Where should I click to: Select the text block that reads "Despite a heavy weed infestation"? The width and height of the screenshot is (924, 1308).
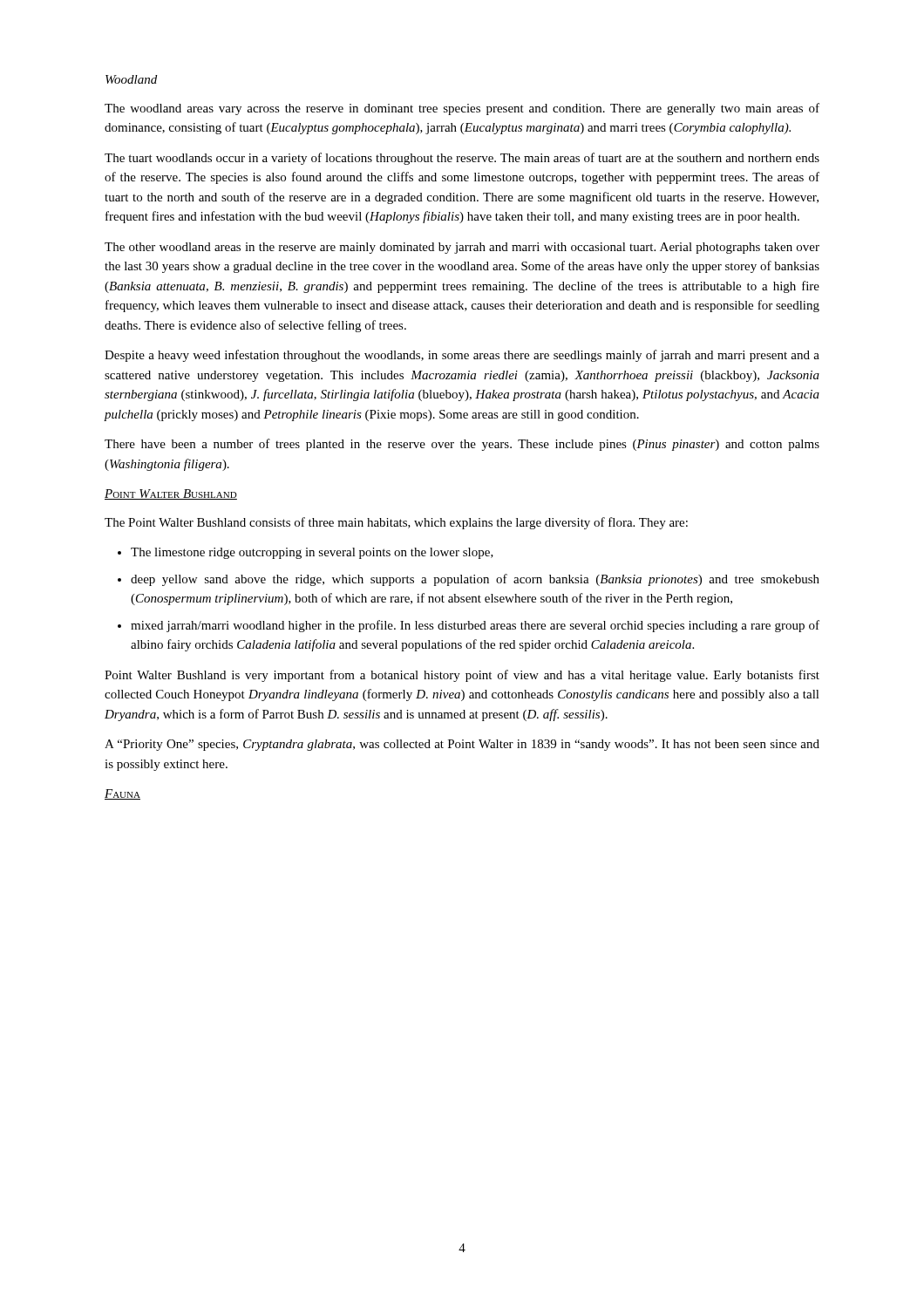tap(462, 385)
